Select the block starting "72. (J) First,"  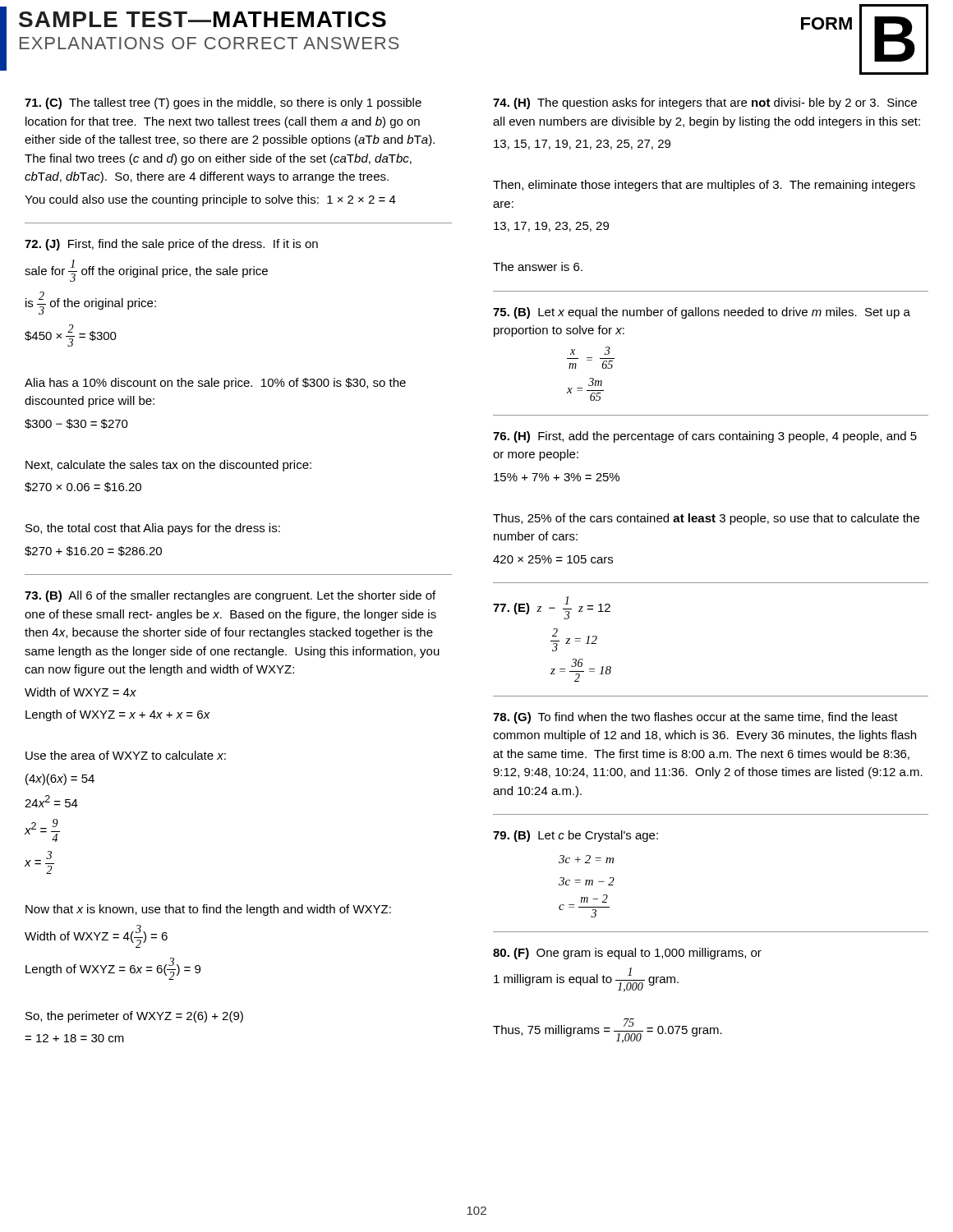tap(238, 398)
